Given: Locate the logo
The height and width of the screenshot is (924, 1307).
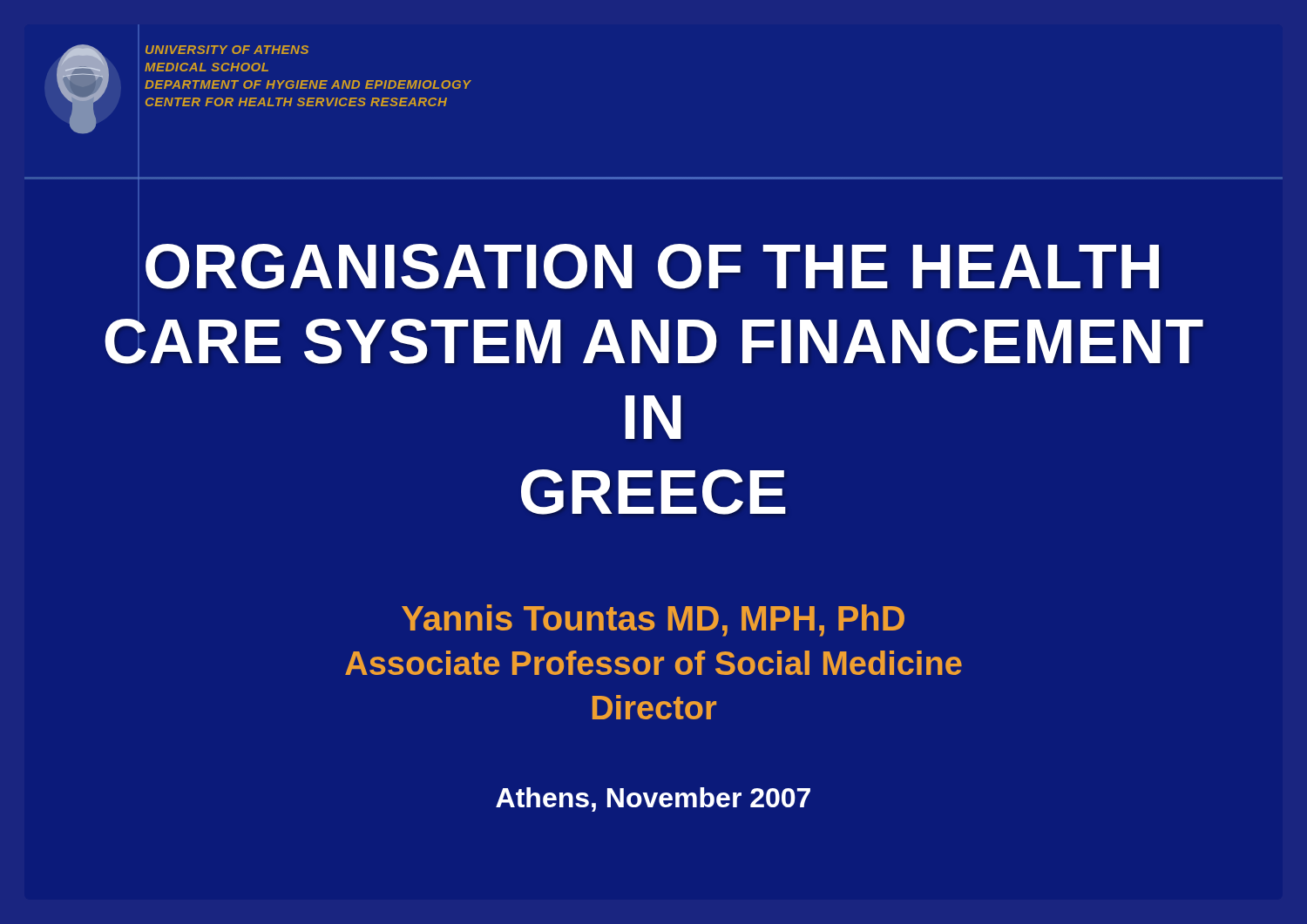Looking at the screenshot, I should coord(87,99).
